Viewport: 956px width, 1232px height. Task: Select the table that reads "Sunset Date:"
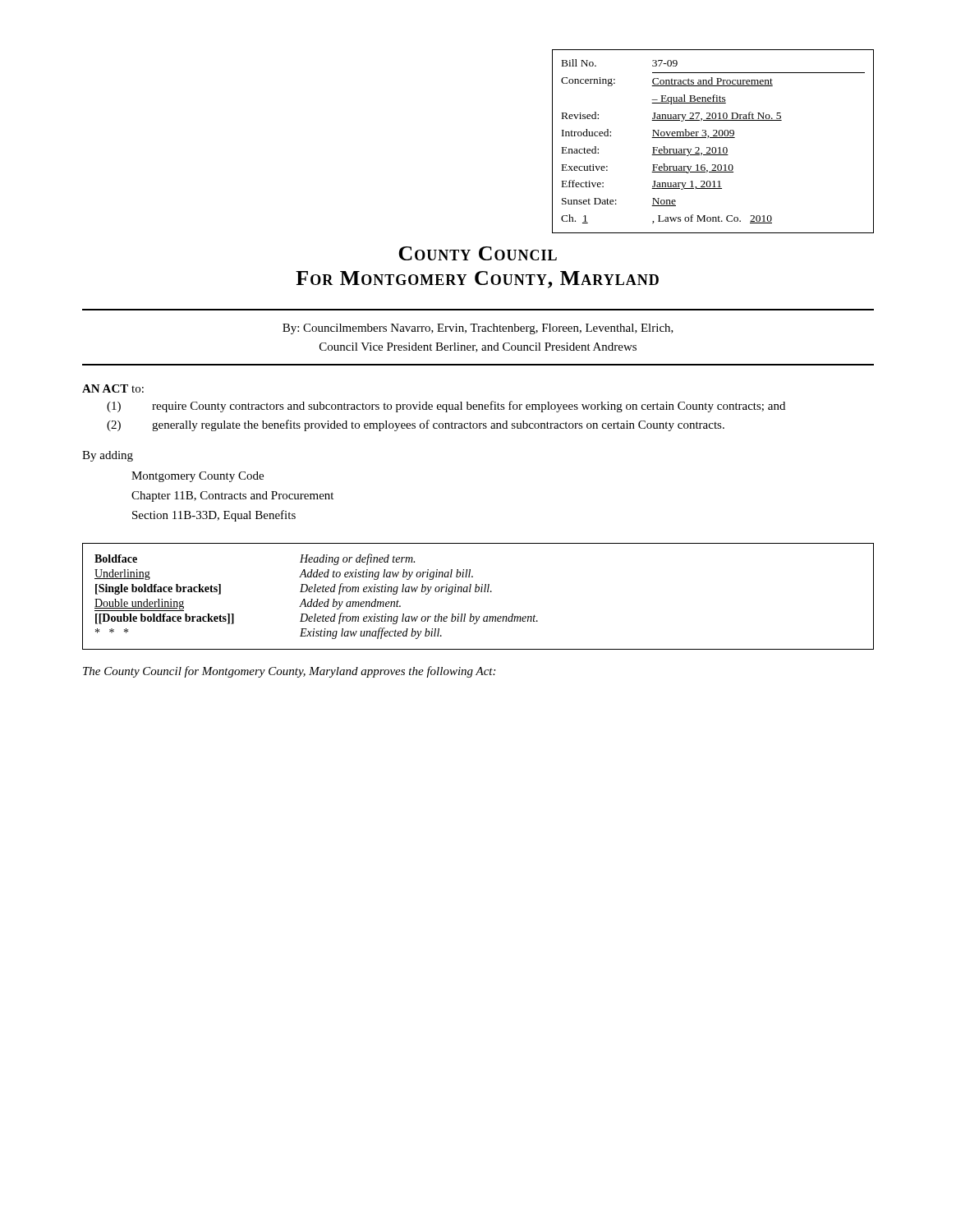[713, 141]
